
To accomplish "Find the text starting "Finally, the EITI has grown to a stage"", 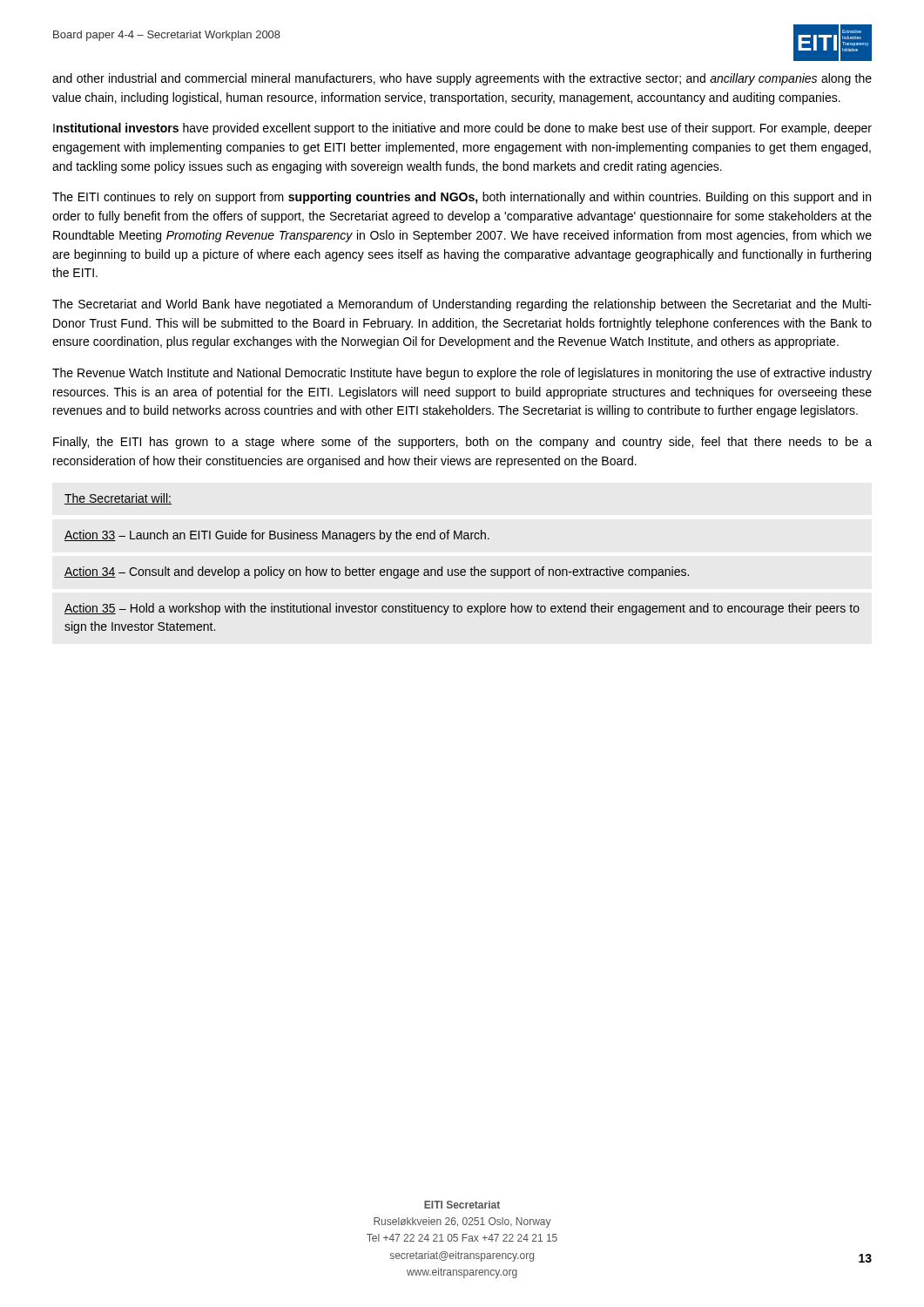I will pos(462,452).
